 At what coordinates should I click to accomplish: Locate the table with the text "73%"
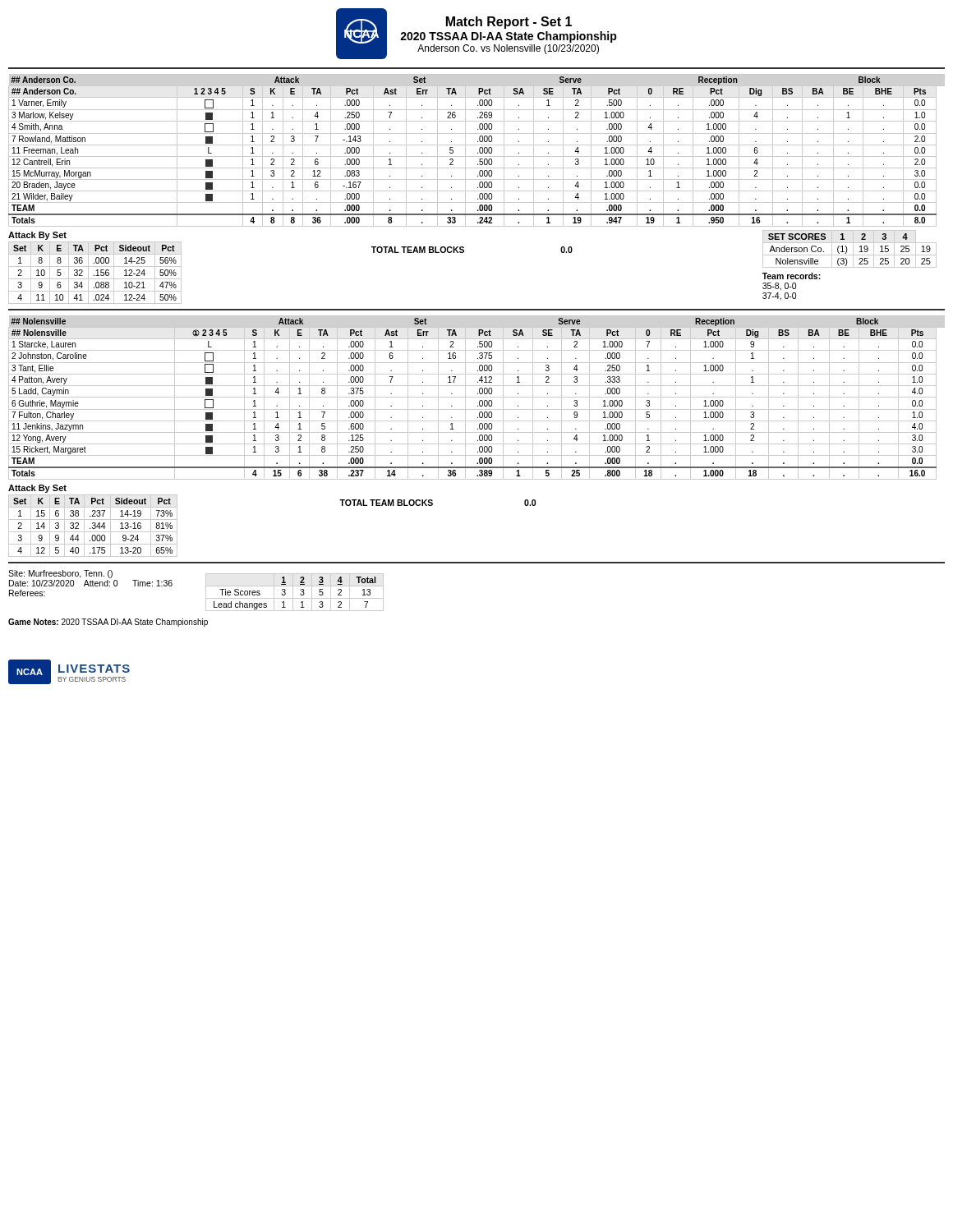pyautogui.click(x=93, y=526)
